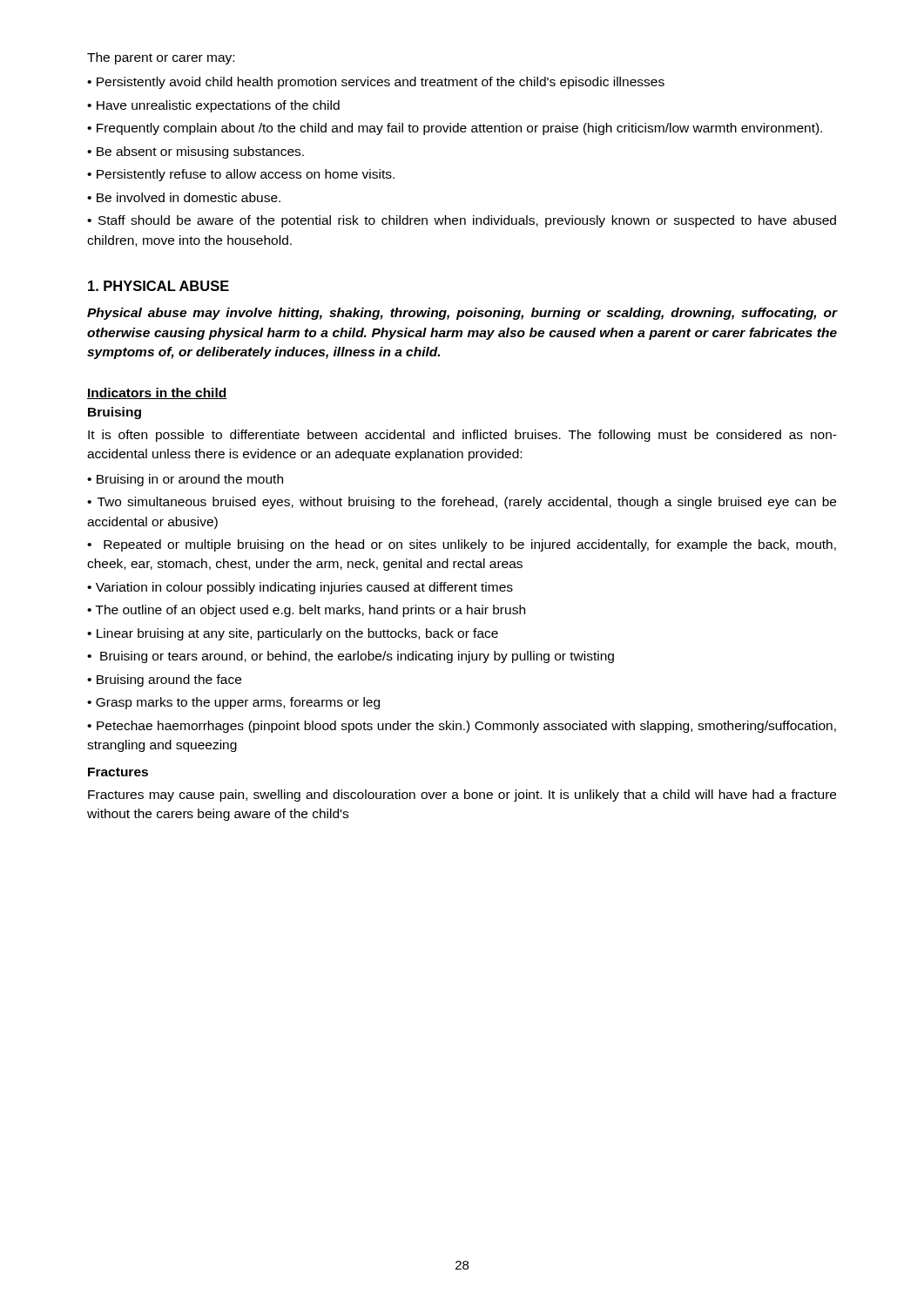Select the text block that reads "The parent or carer"
The height and width of the screenshot is (1307, 924).
coord(161,57)
